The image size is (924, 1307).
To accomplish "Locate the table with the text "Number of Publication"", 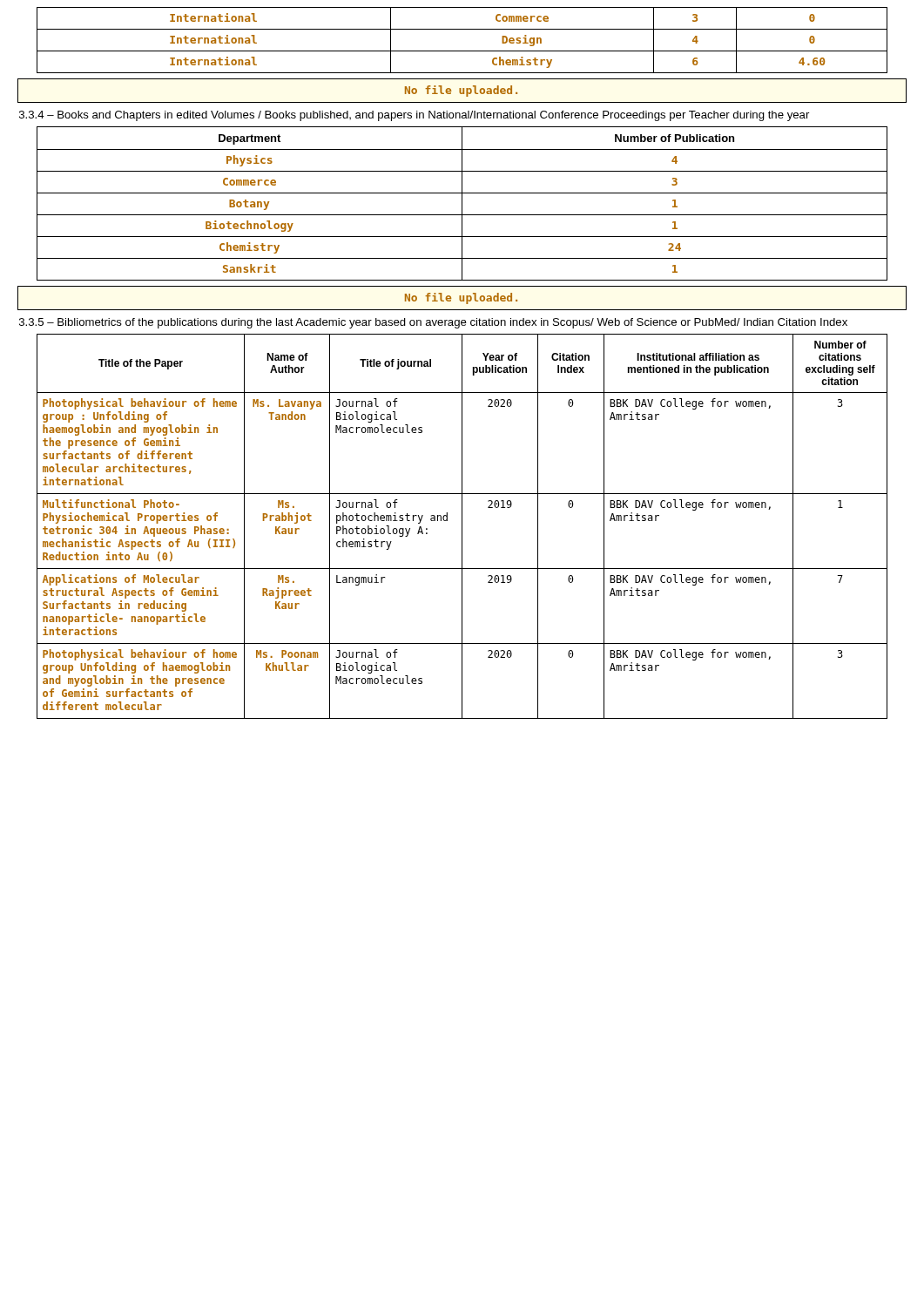I will click(x=462, y=203).
